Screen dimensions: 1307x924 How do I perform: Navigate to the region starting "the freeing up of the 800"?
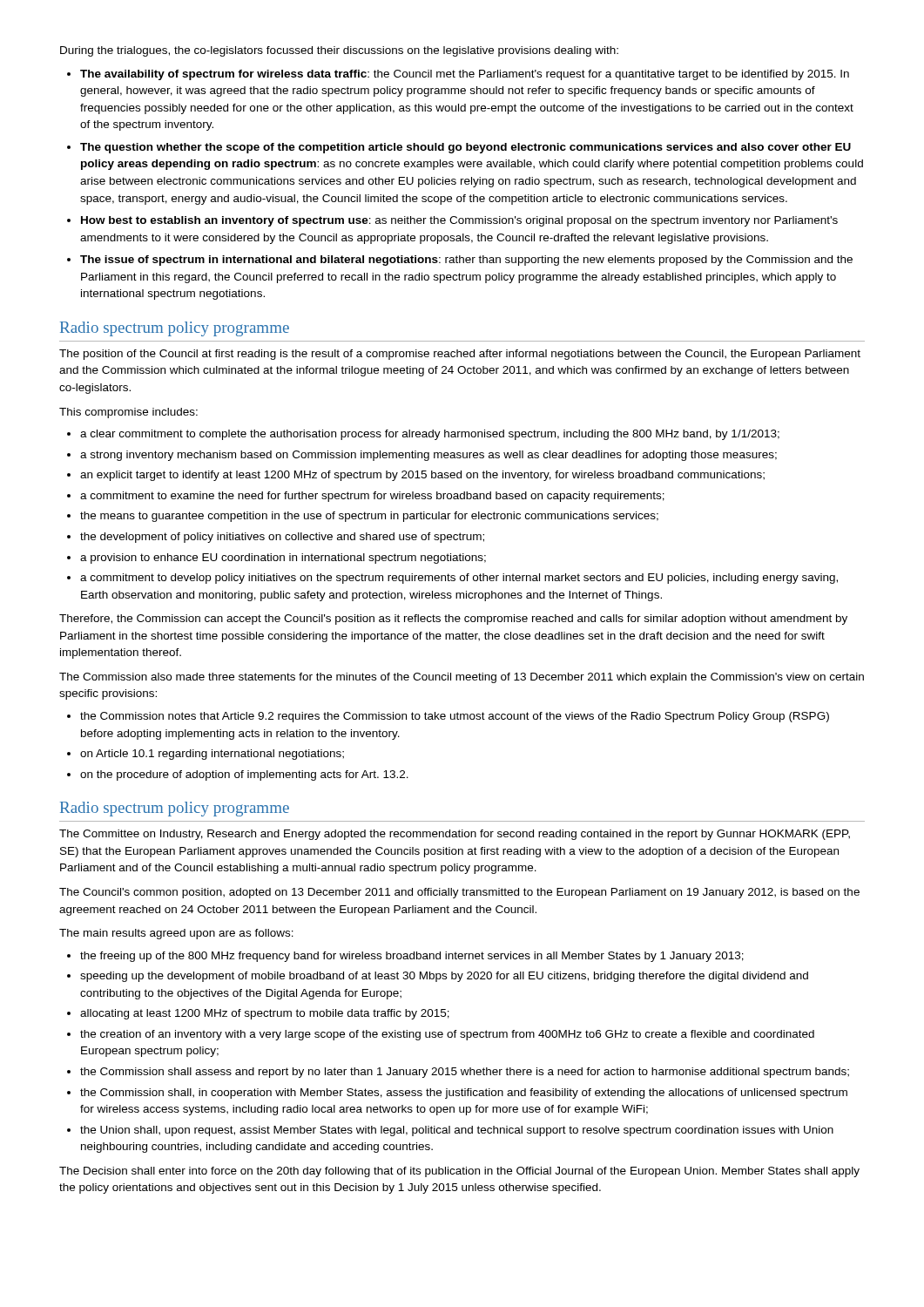coord(412,955)
